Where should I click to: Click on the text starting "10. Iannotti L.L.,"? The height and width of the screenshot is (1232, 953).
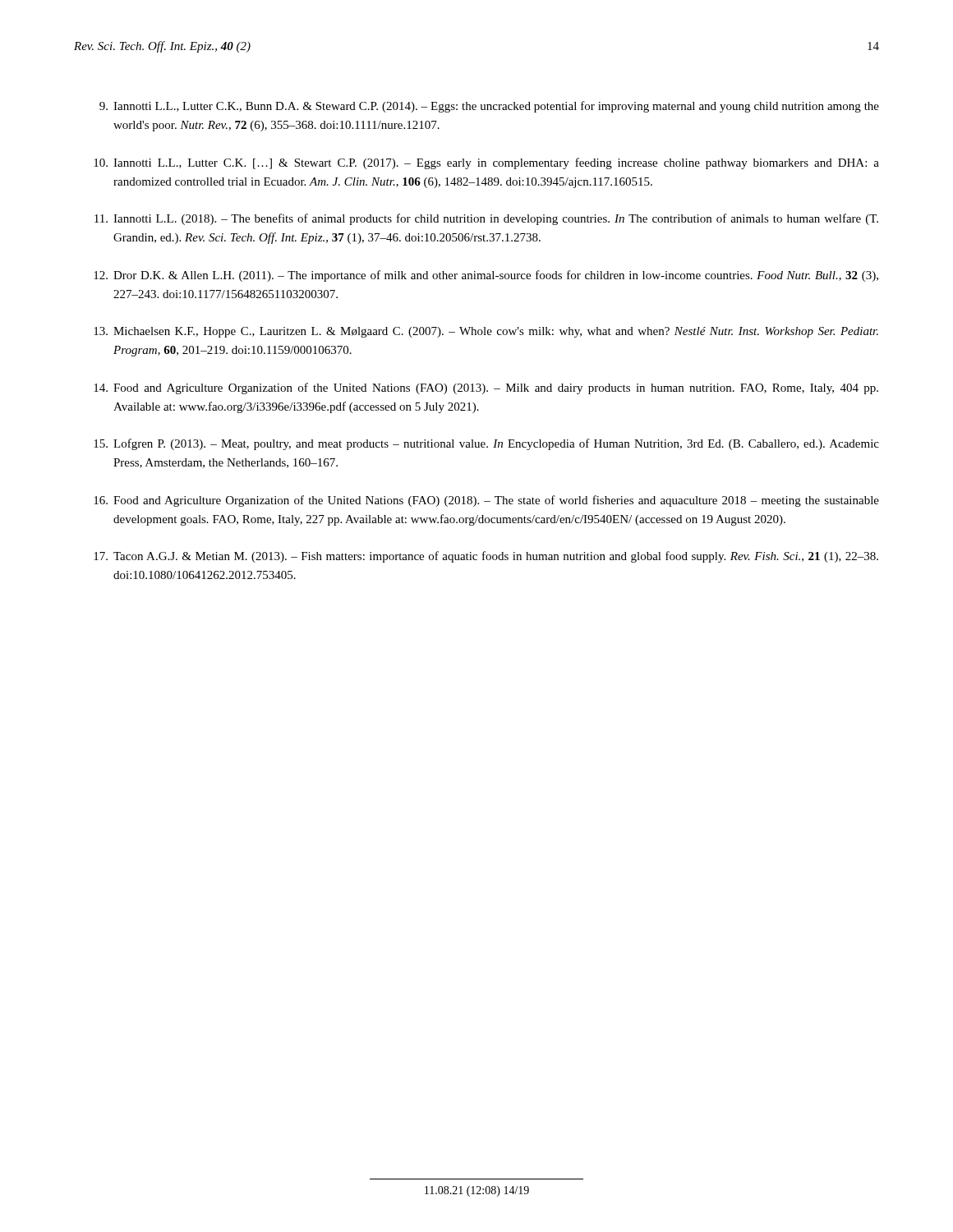[x=476, y=172]
